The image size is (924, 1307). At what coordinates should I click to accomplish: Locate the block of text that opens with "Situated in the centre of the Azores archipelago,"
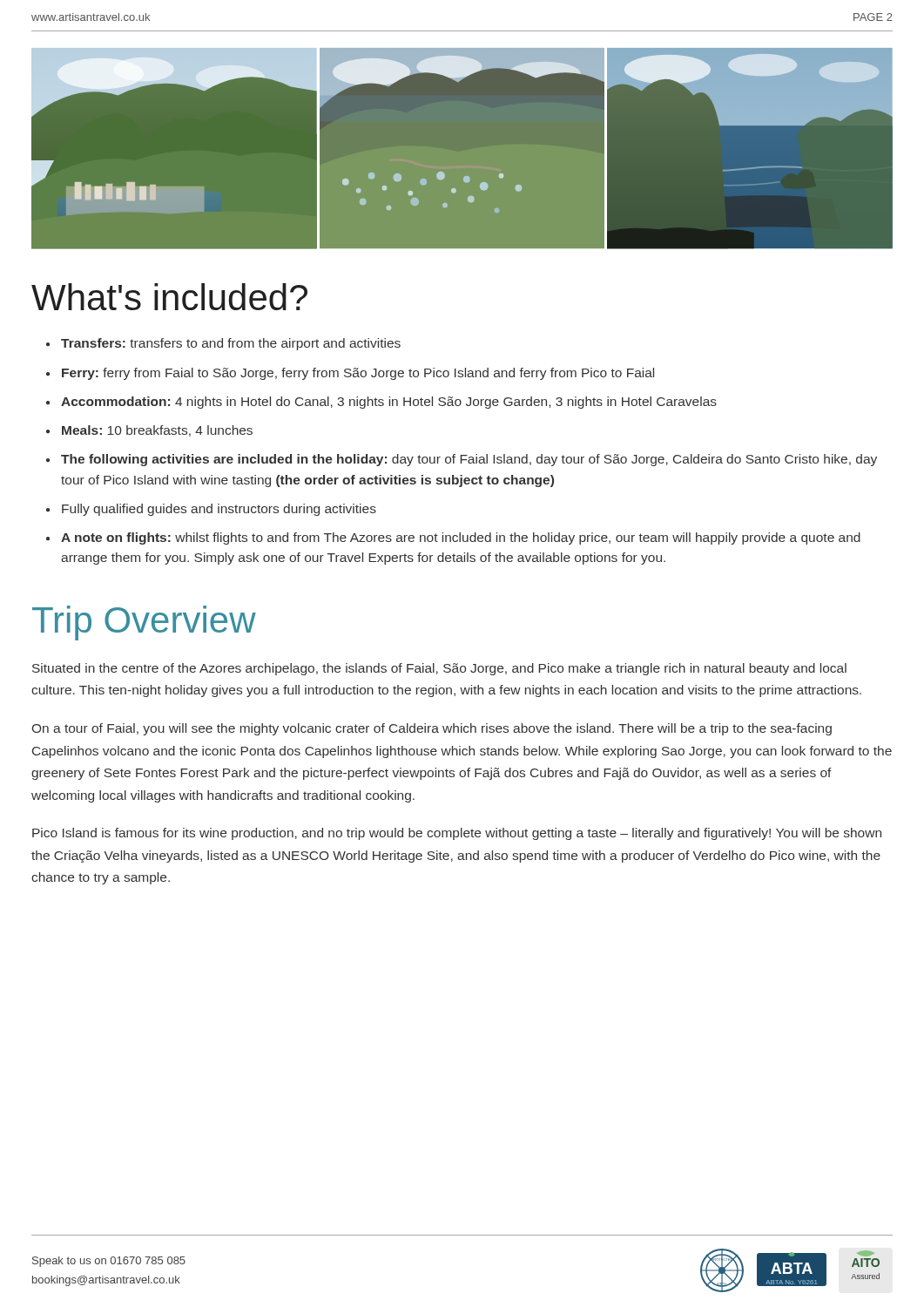[x=447, y=679]
